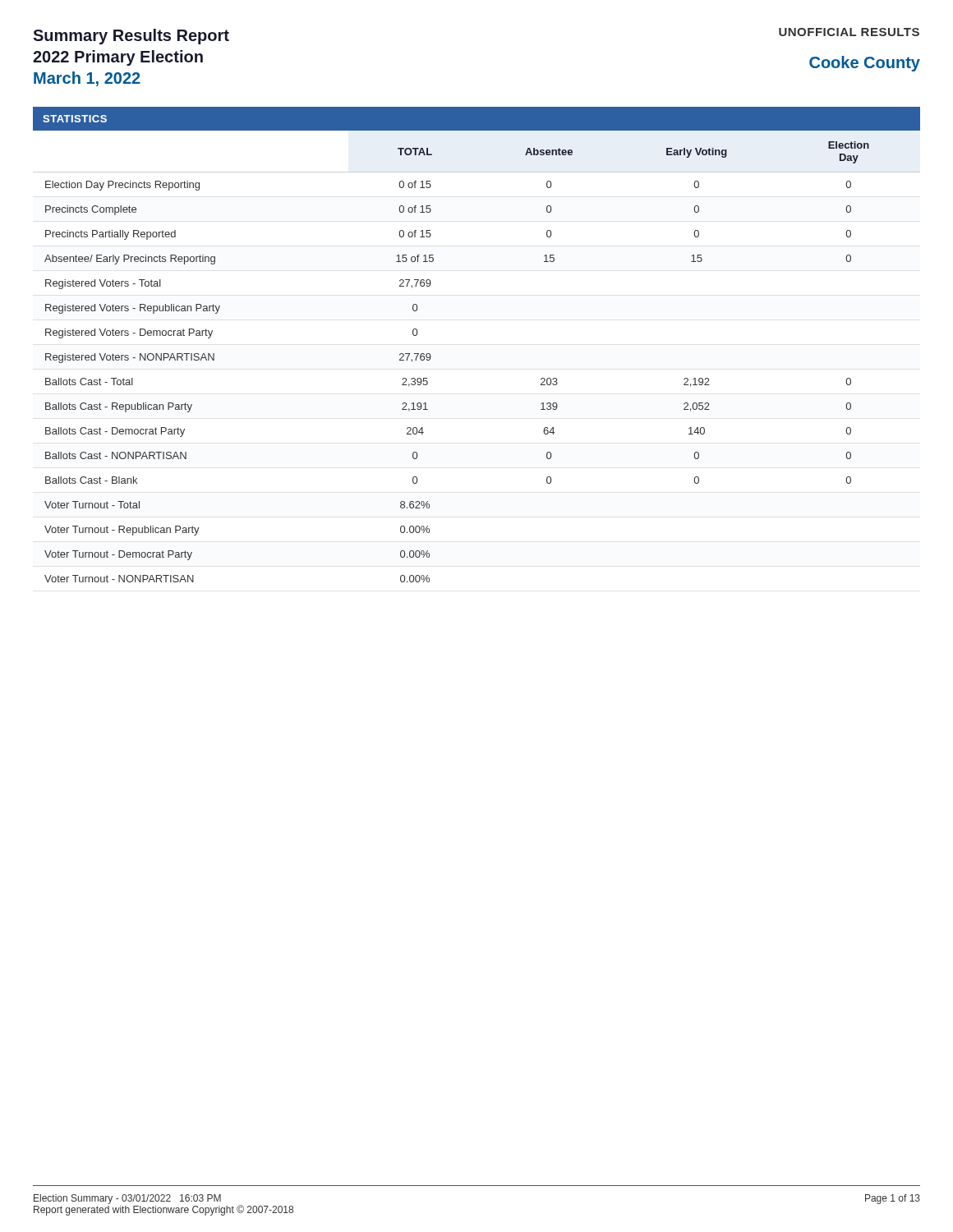Locate the table with the text "Election Day"
953x1232 pixels.
click(476, 361)
